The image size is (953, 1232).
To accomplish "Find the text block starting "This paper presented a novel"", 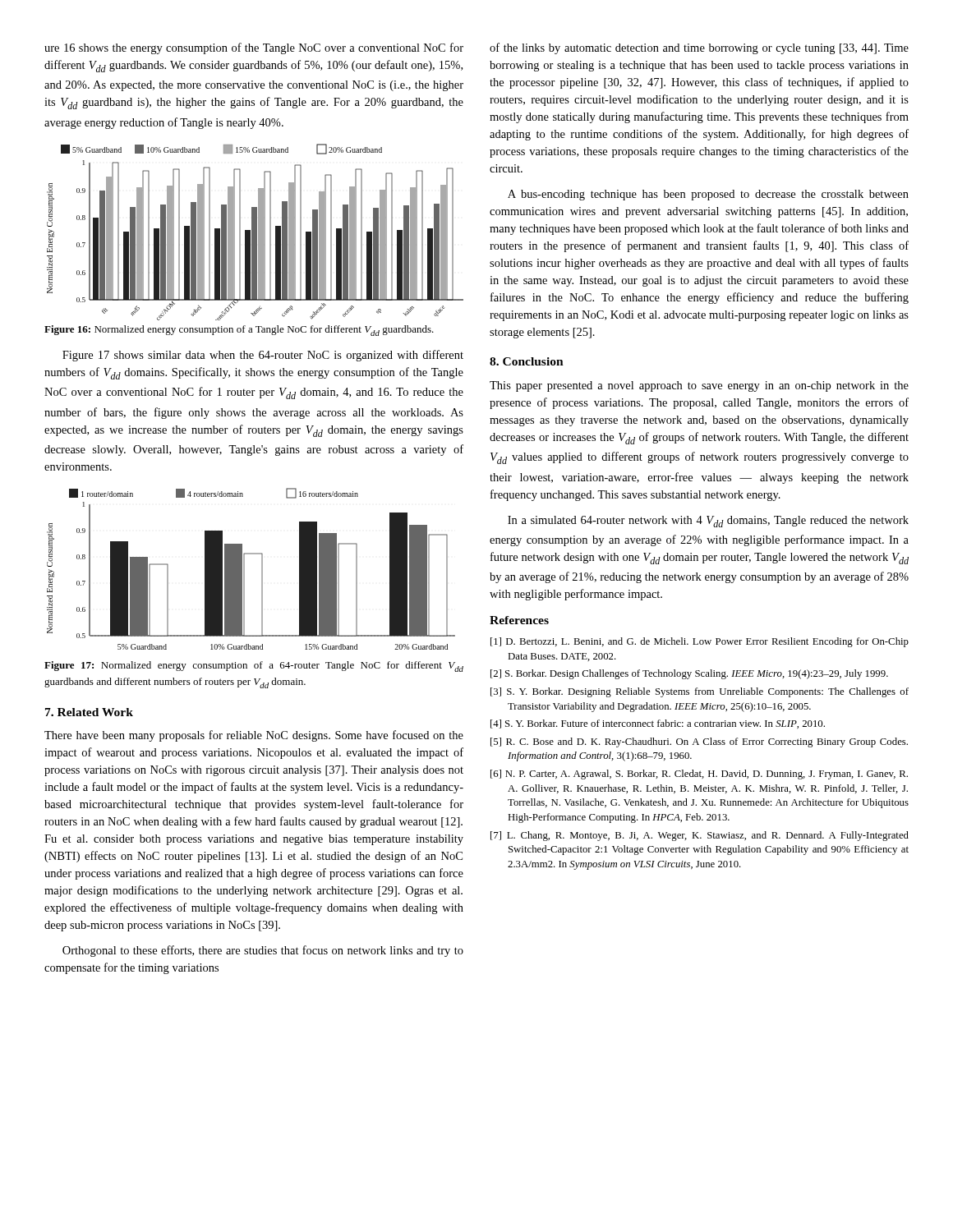I will point(699,490).
